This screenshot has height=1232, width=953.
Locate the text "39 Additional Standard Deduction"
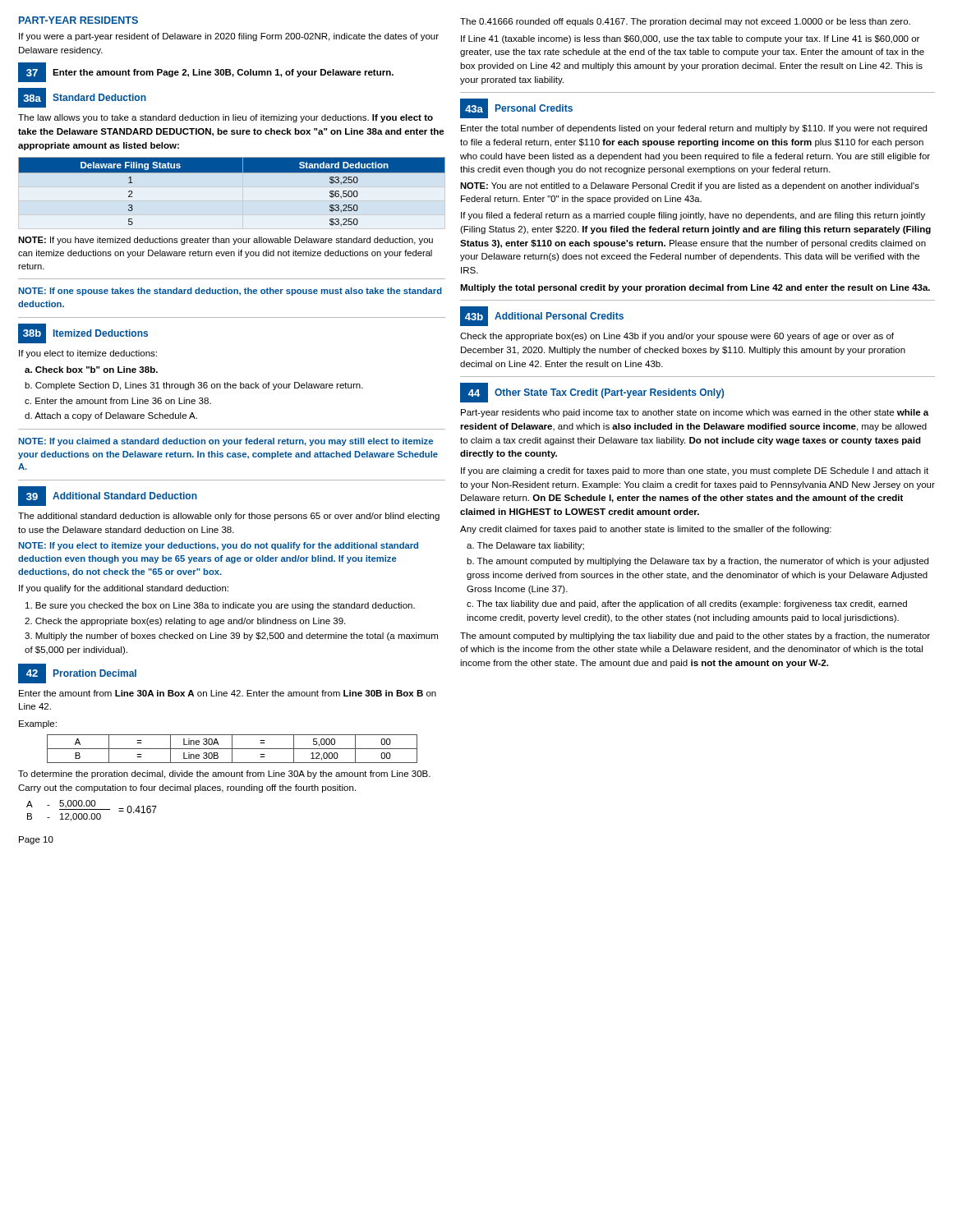tap(108, 496)
